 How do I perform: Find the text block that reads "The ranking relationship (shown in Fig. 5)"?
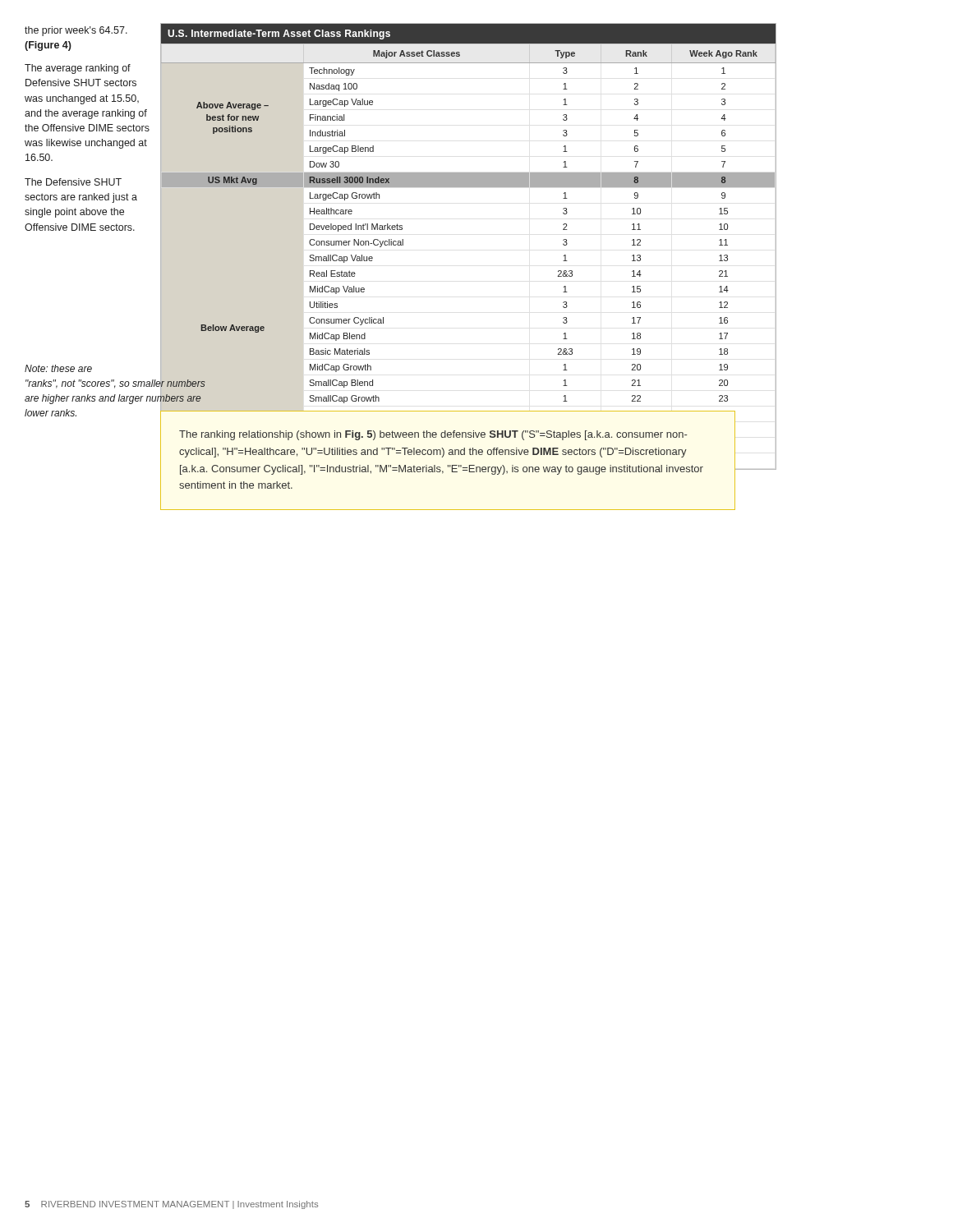point(441,460)
